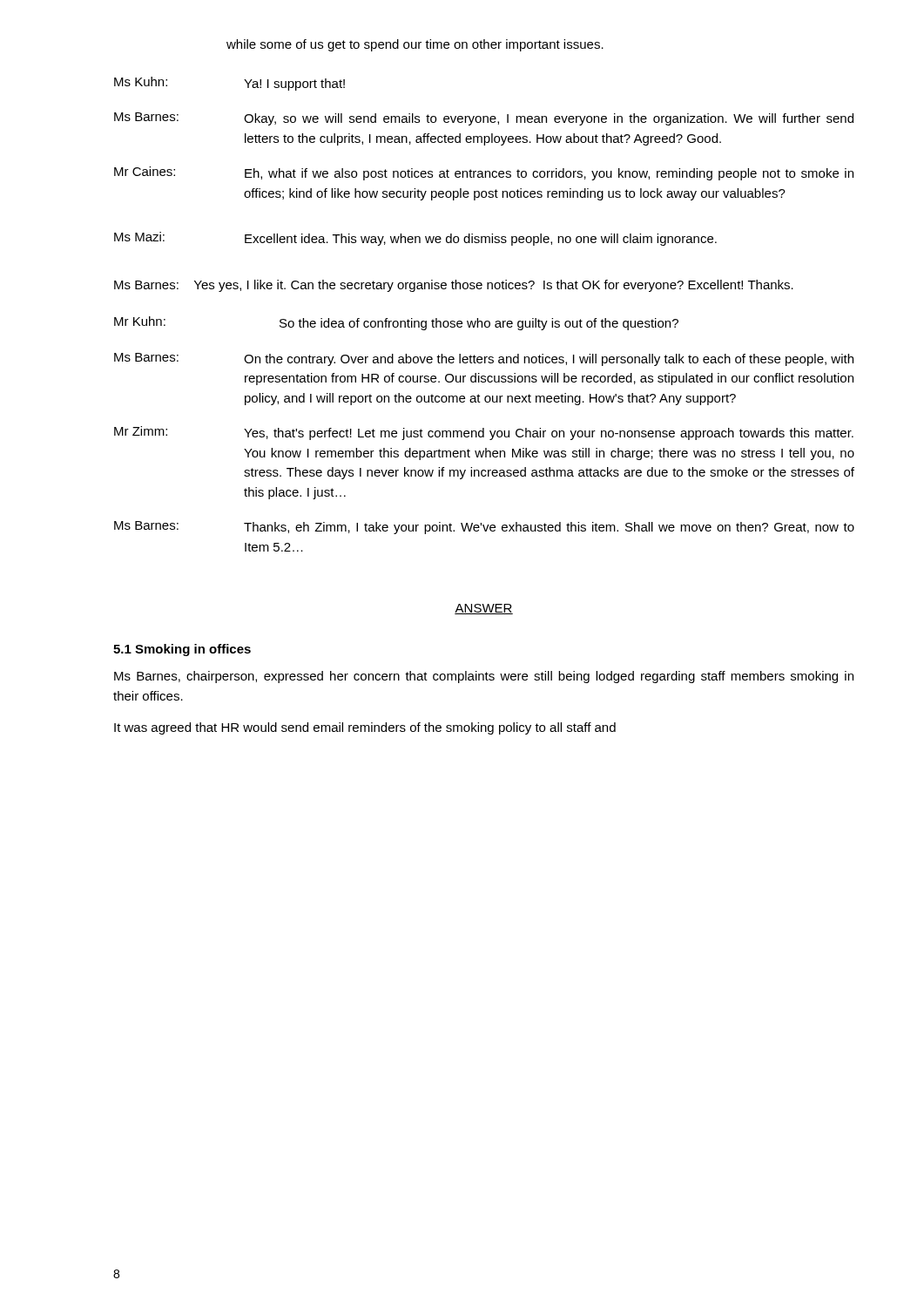The height and width of the screenshot is (1307, 924).
Task: Click on the region starting "Ms Barnes, chairperson,"
Action: tap(484, 686)
